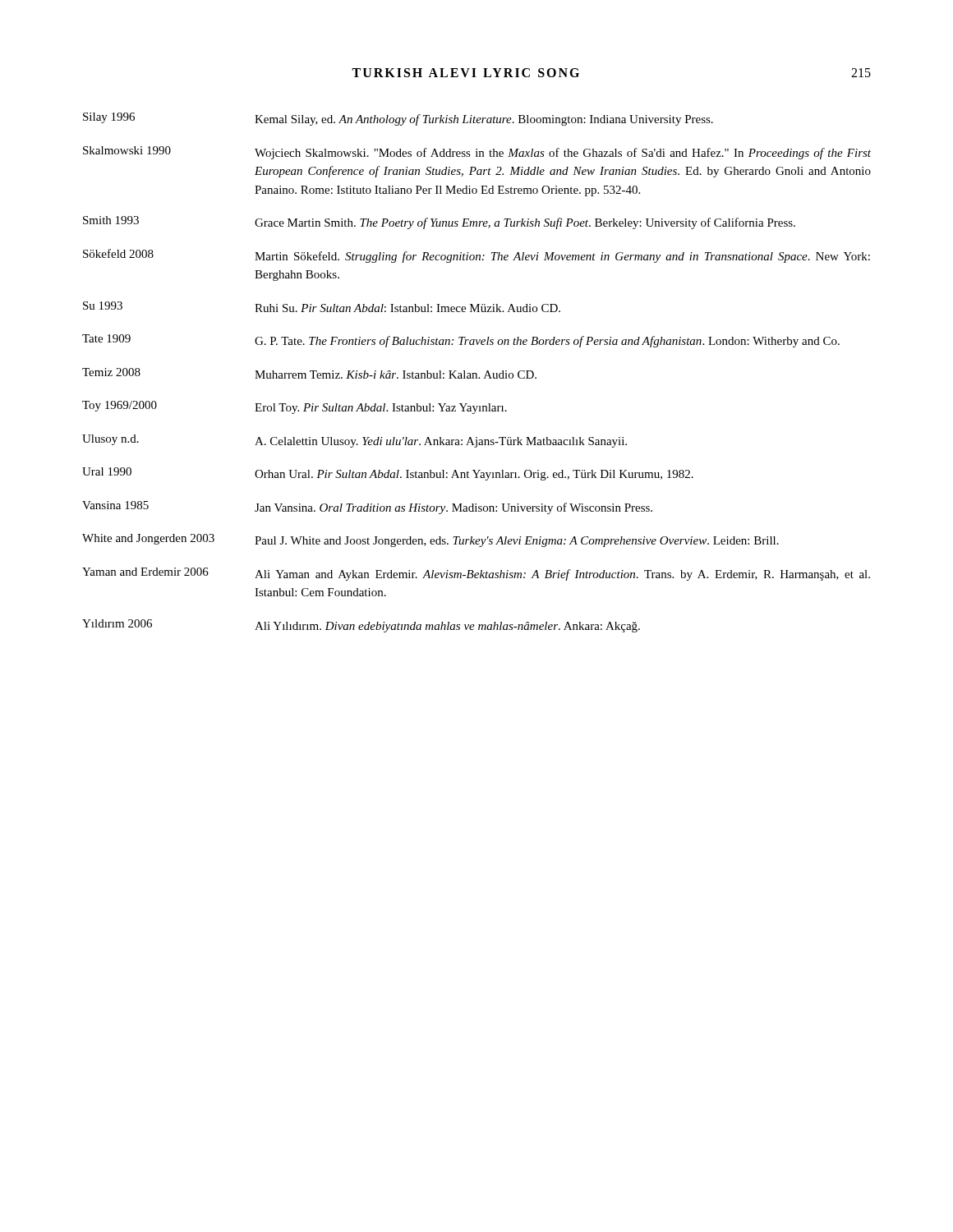Find the list item containing "White and Jongerden 2003 Paul J. White"

[x=476, y=541]
